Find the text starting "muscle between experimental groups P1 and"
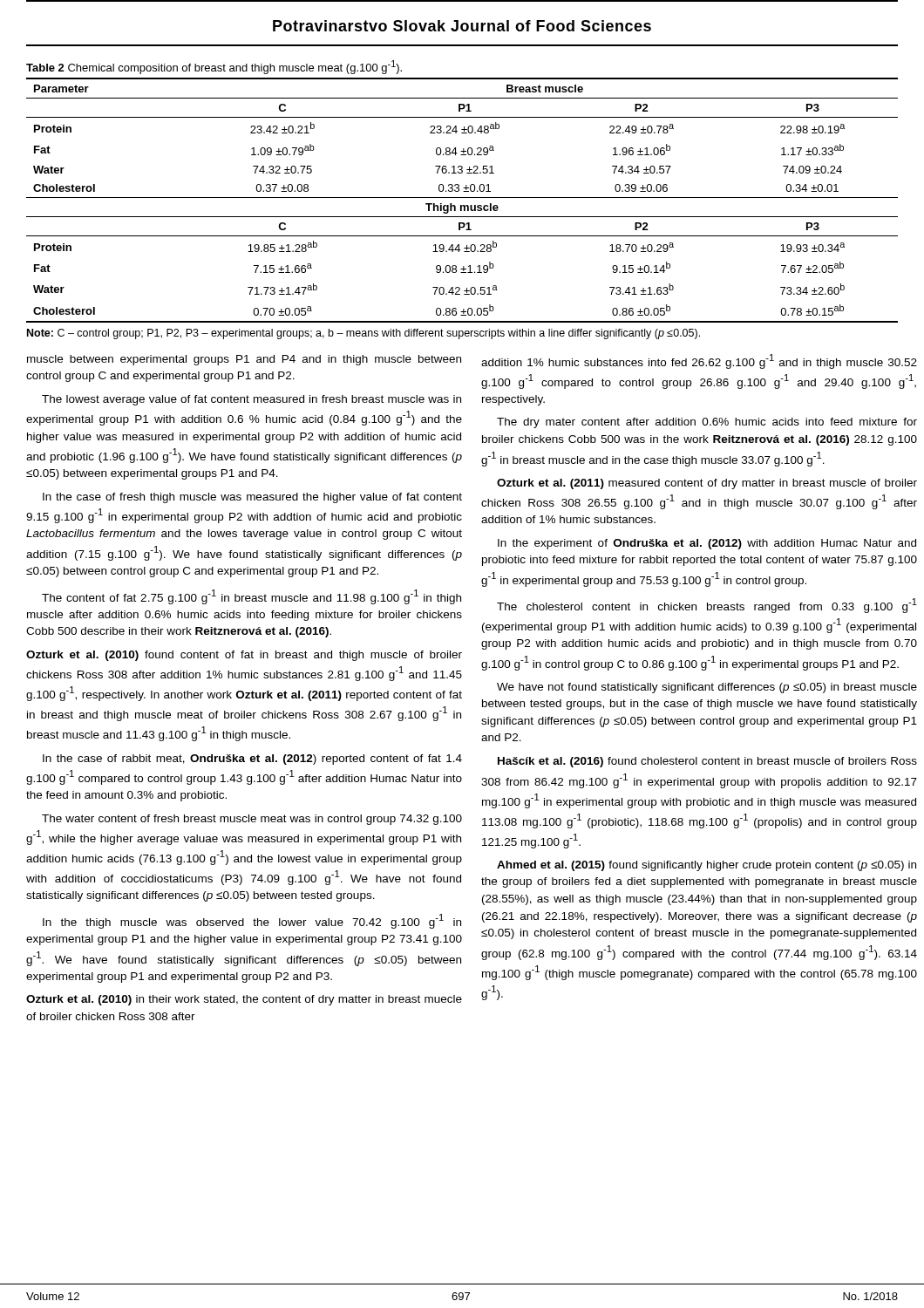The width and height of the screenshot is (924, 1308). coord(244,367)
